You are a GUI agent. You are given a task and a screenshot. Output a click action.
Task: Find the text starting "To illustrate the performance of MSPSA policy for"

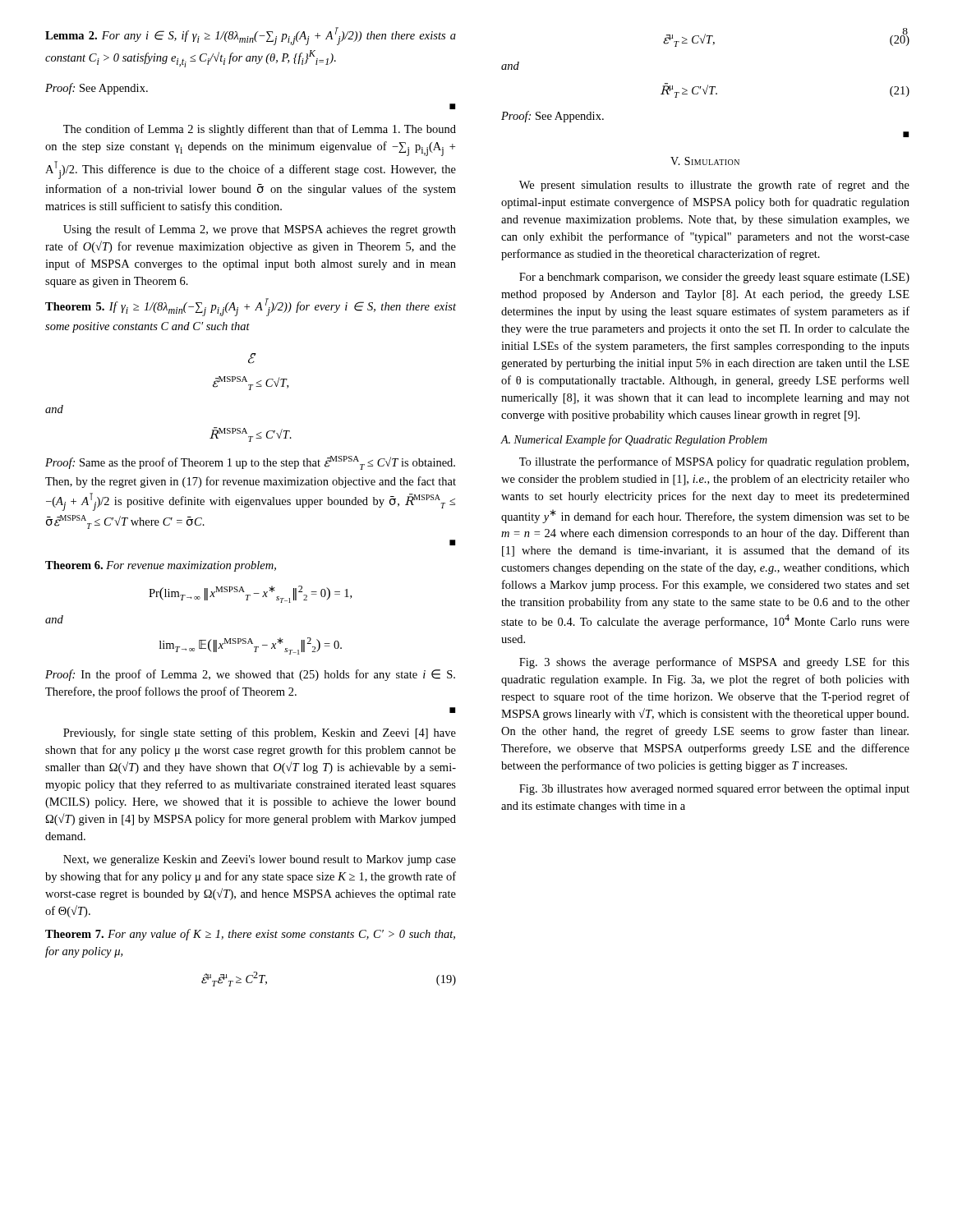[x=705, y=551]
